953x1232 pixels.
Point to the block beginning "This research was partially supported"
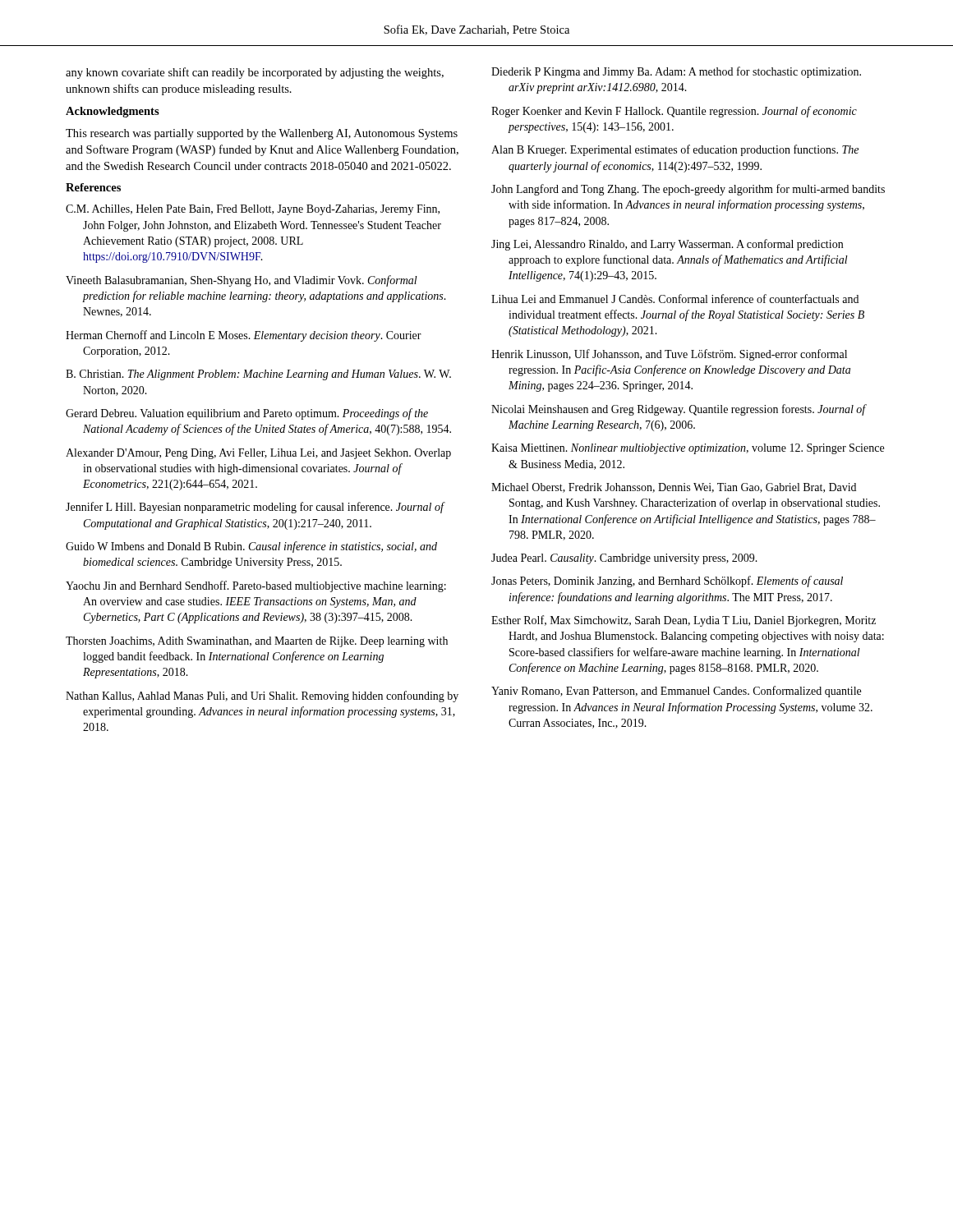click(262, 149)
